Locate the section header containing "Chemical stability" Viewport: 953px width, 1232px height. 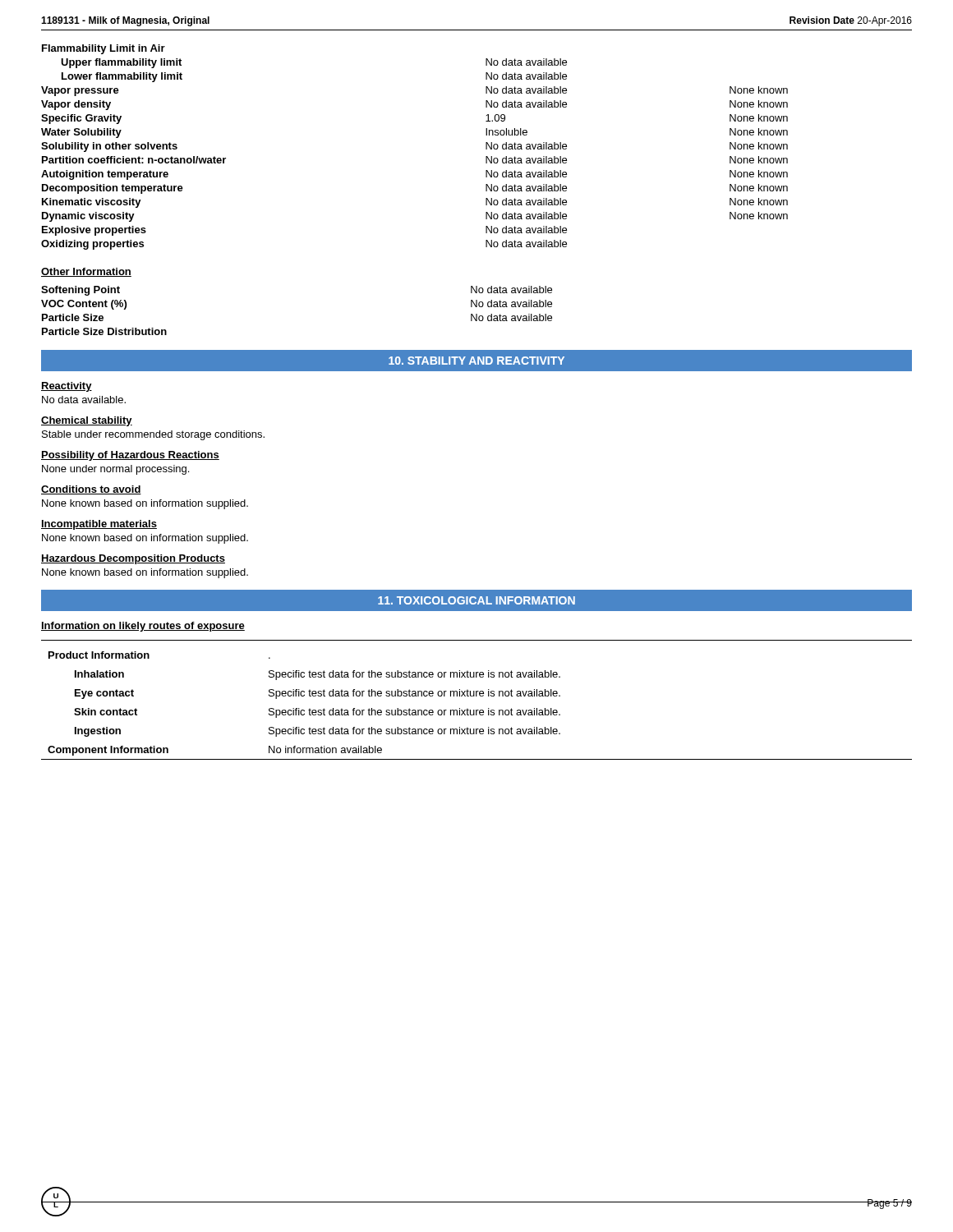point(86,420)
